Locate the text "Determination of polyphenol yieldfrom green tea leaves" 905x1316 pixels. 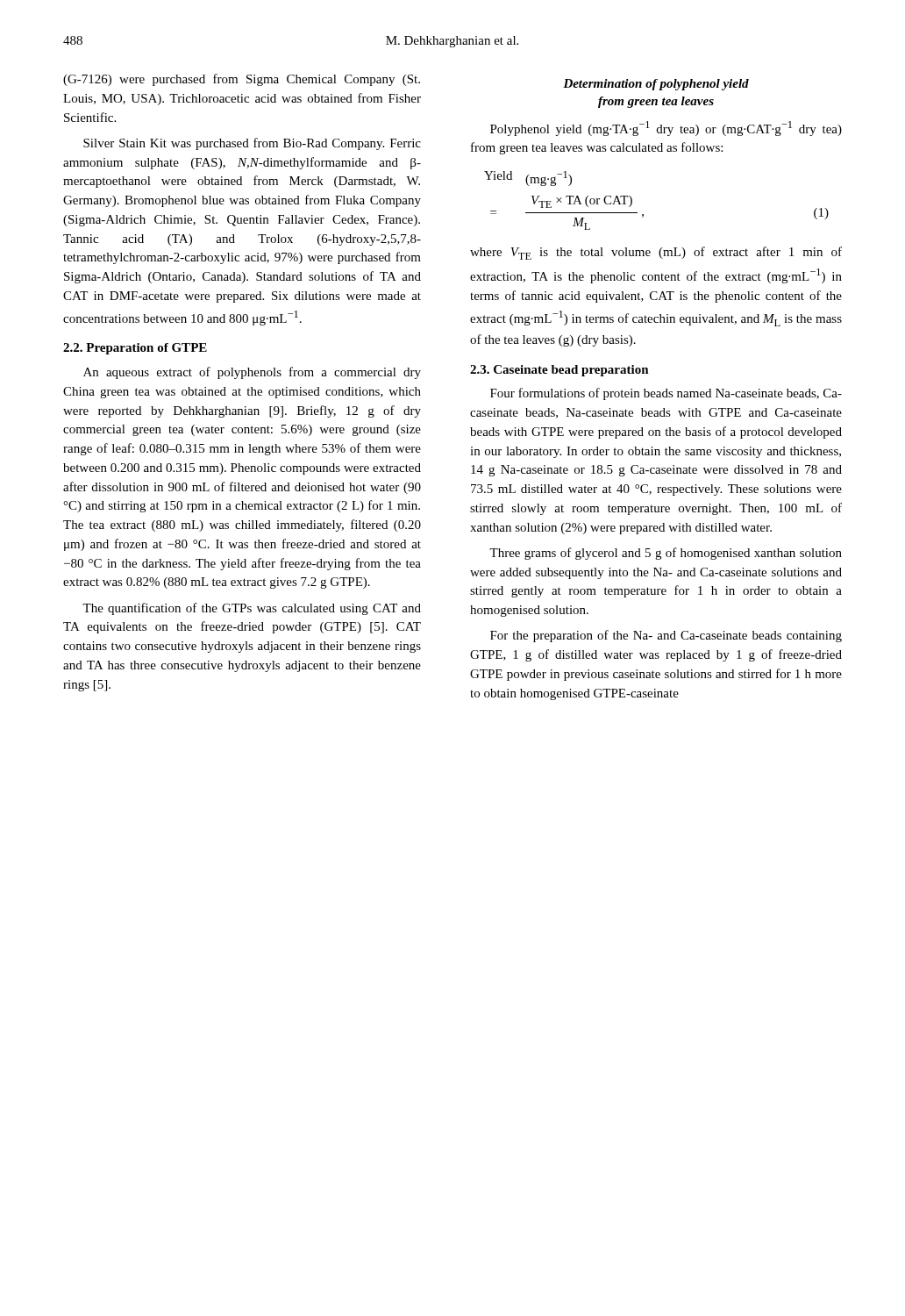tap(656, 92)
